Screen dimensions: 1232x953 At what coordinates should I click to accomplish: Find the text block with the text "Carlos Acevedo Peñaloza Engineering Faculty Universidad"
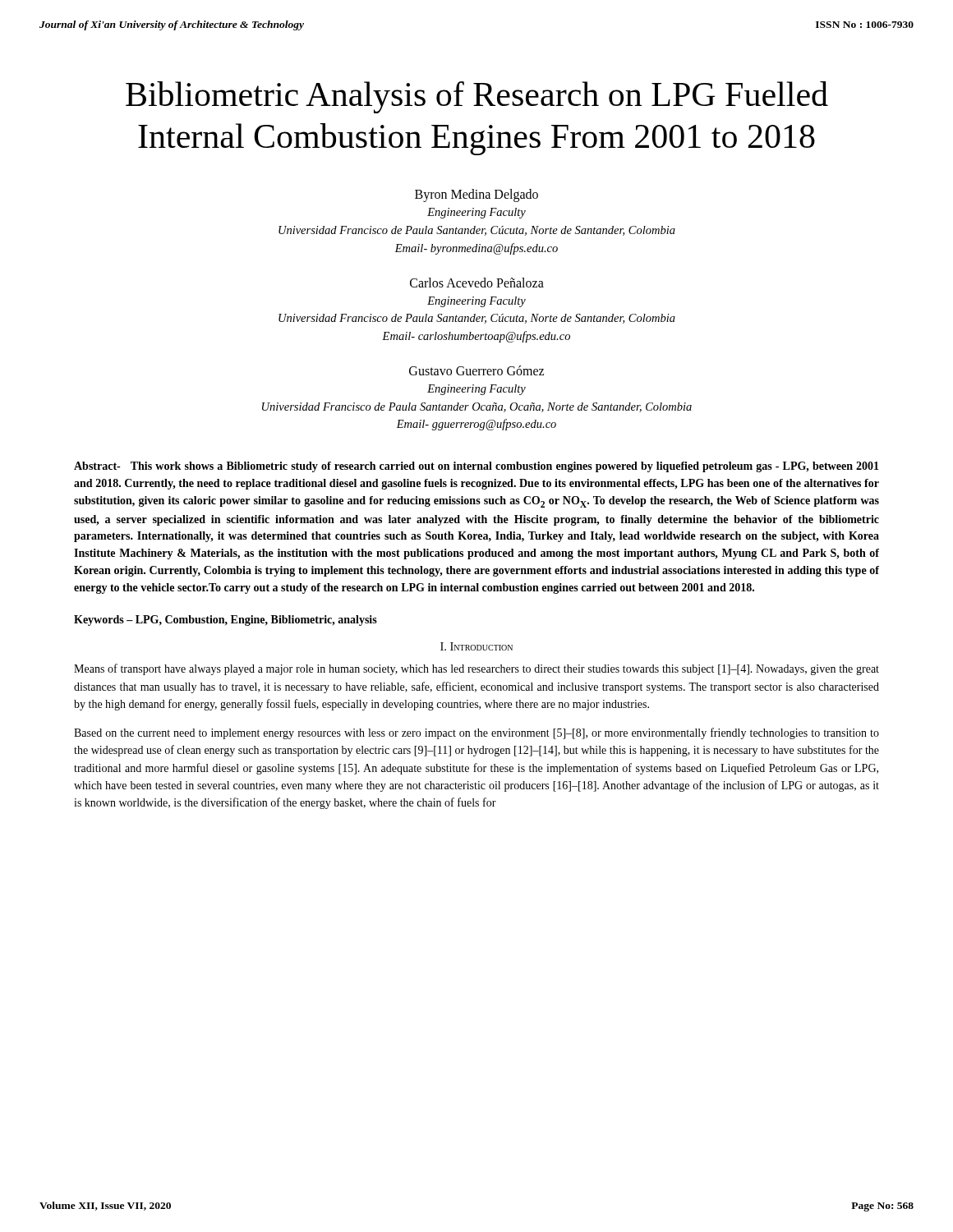476,311
